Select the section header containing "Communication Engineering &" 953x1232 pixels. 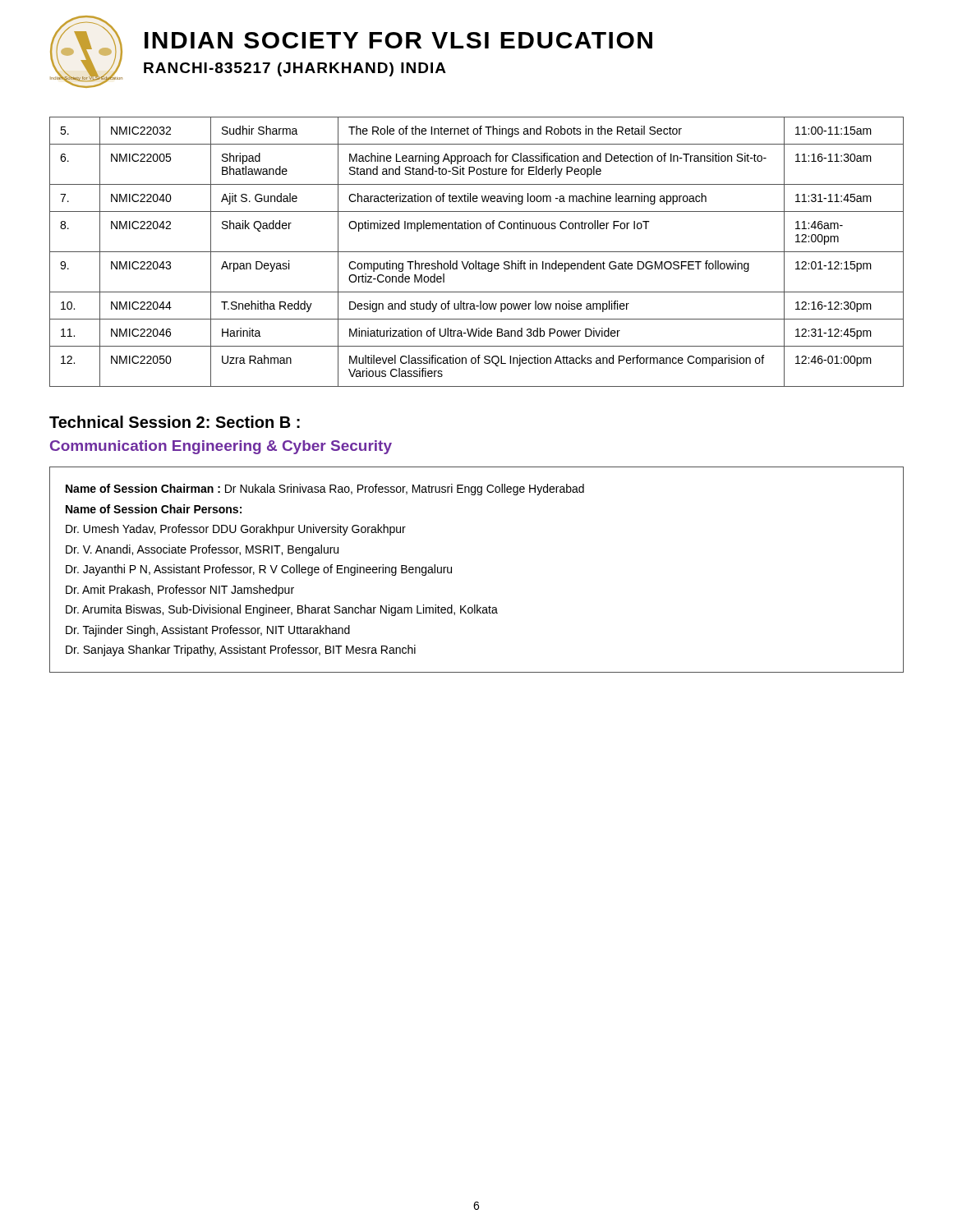click(x=221, y=446)
